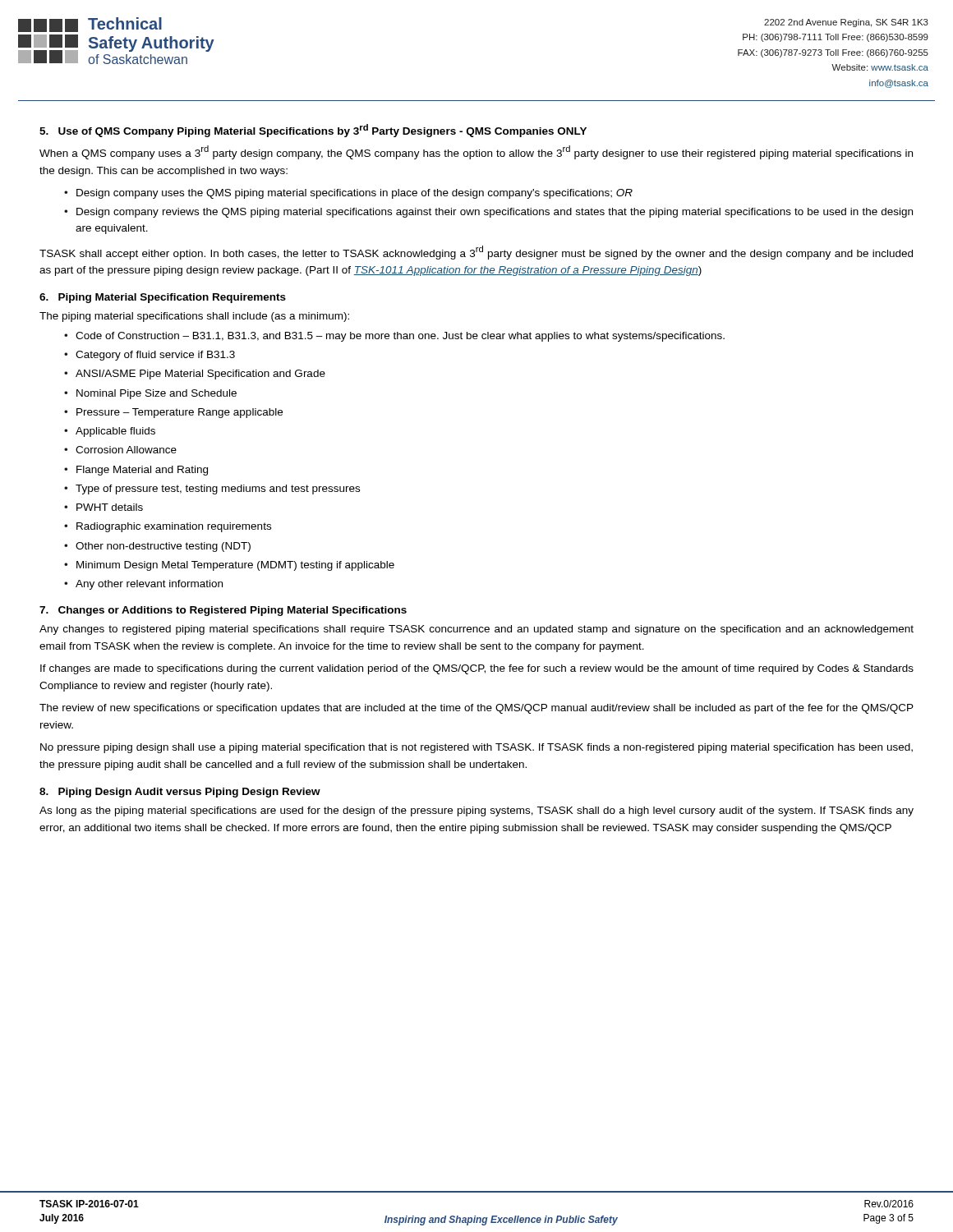Click on the list item containing "Category of fluid service if B31.3"
The image size is (953, 1232).
pyautogui.click(x=150, y=356)
